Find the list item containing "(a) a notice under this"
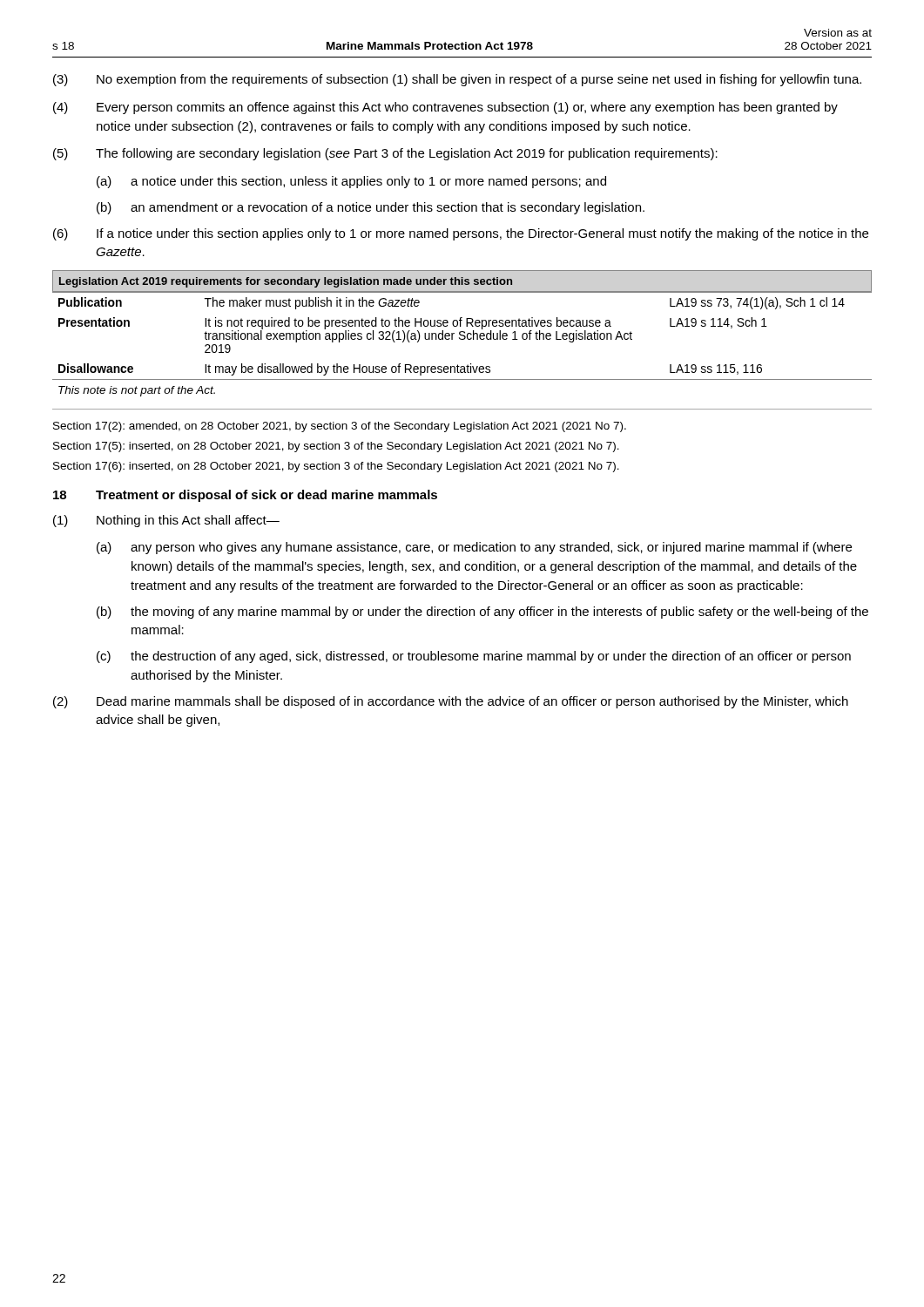The image size is (924, 1307). pos(484,181)
